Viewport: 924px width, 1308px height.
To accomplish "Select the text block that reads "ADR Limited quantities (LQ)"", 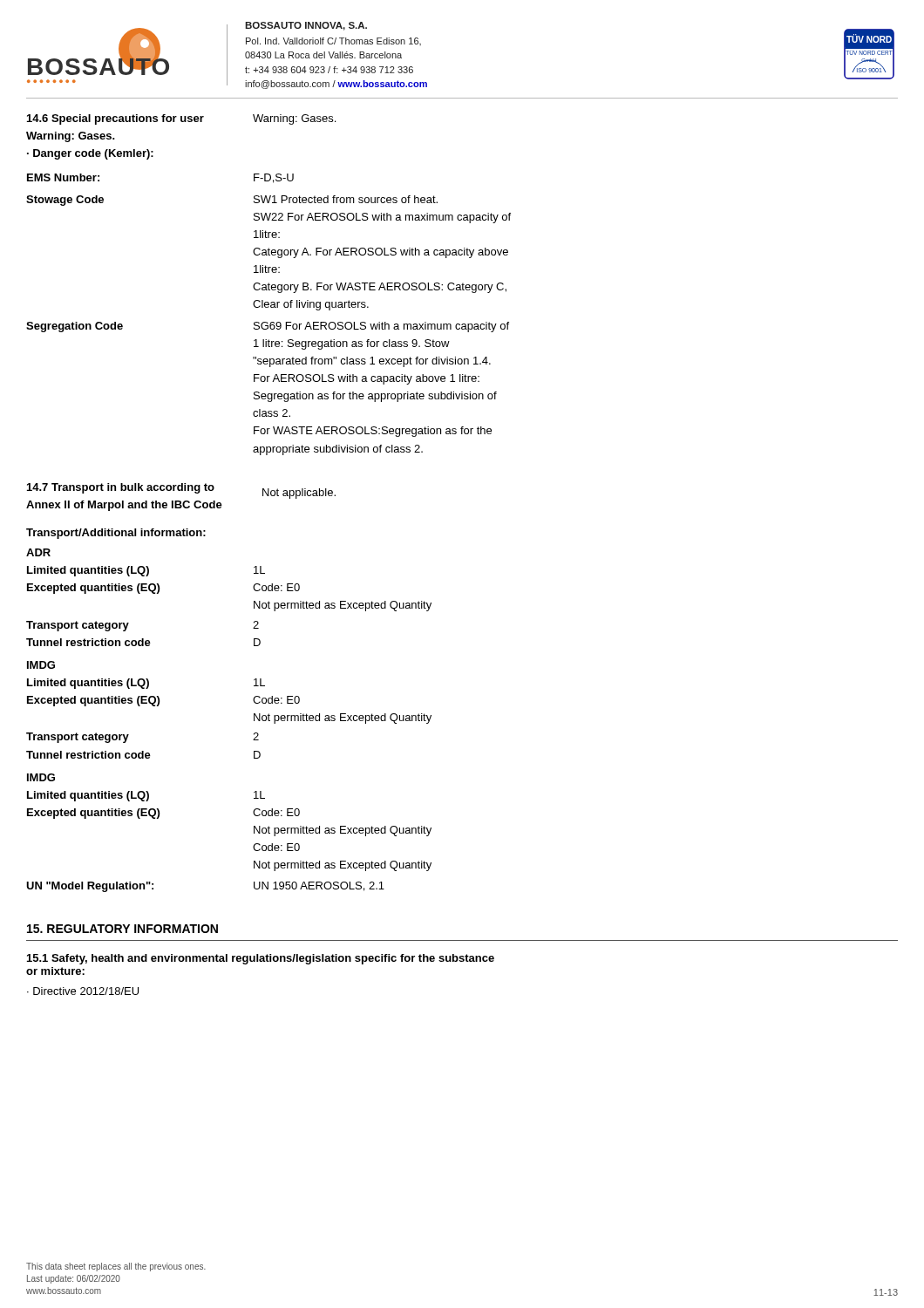I will pyautogui.click(x=38, y=552).
